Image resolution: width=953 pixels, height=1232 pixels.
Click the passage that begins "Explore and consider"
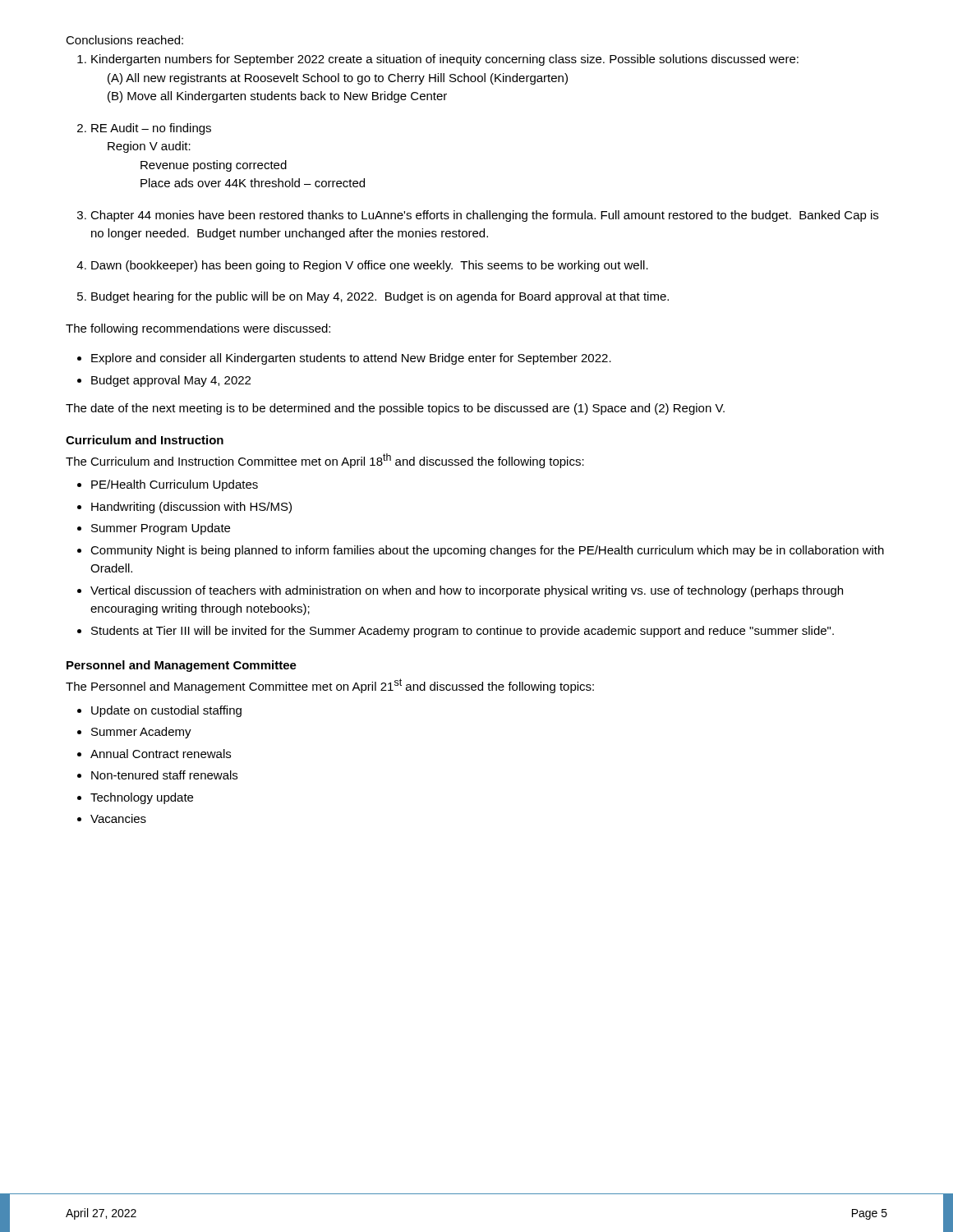click(x=351, y=358)
